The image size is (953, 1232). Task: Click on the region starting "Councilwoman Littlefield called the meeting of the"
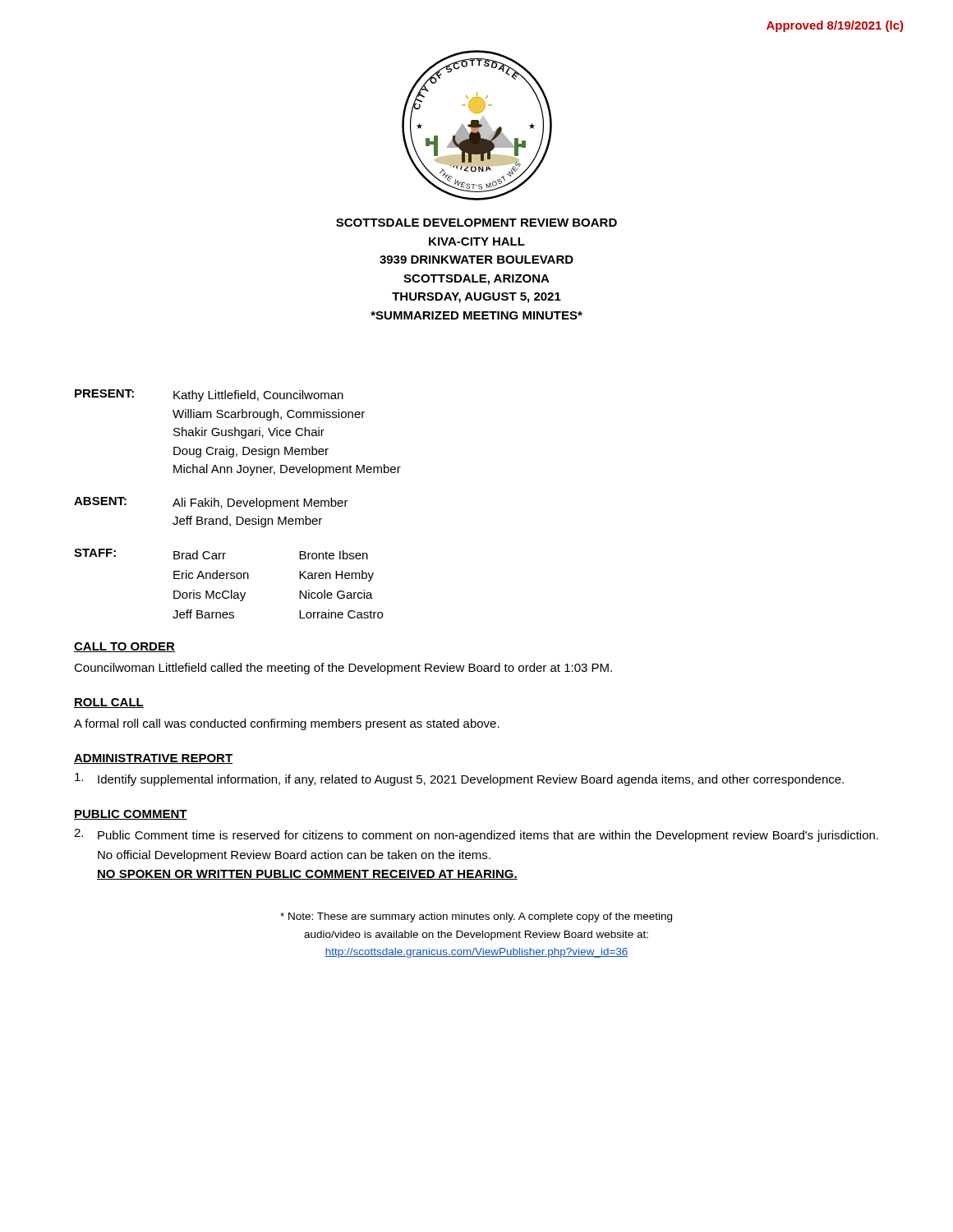point(344,667)
